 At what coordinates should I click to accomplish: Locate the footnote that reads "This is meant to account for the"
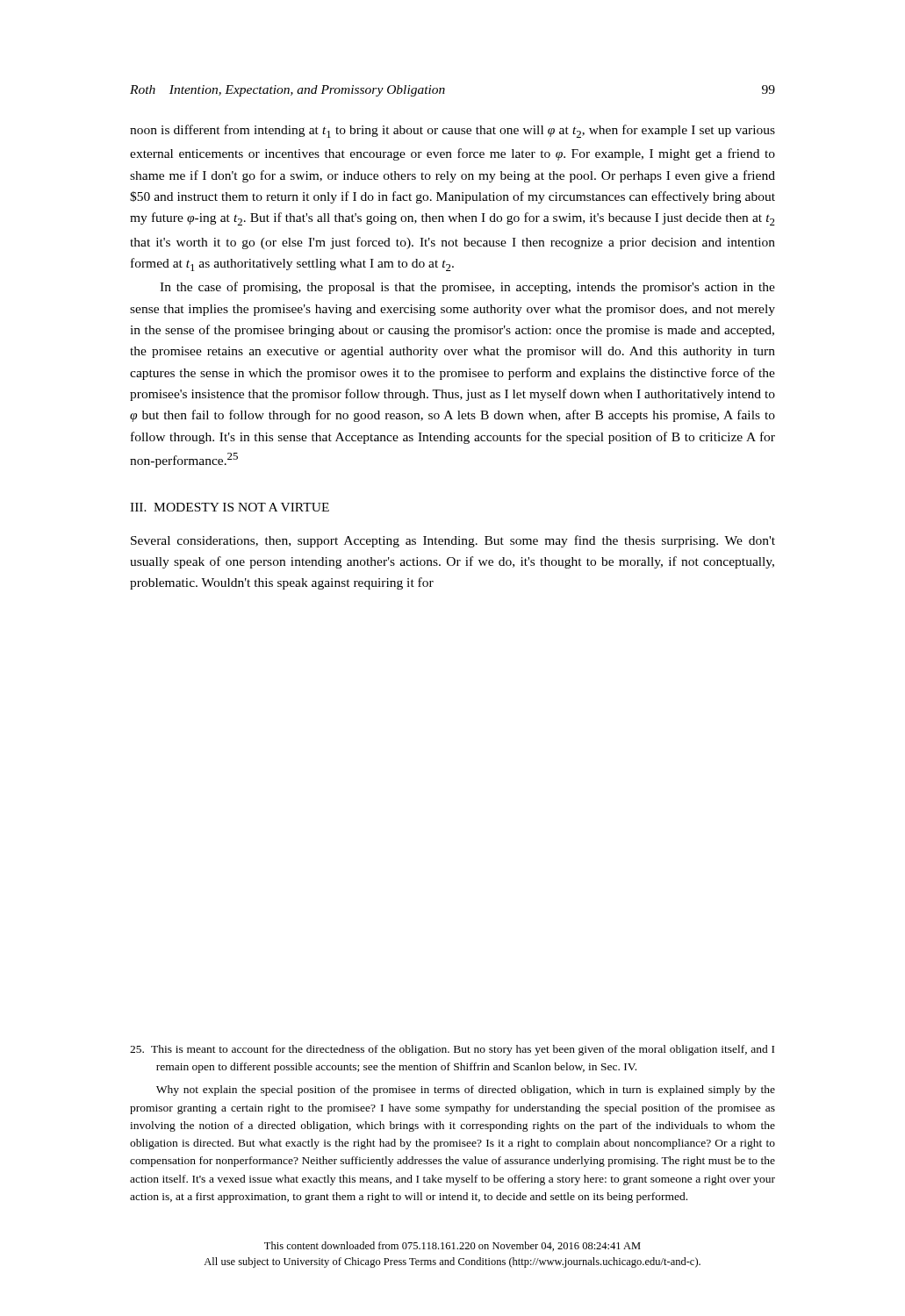pos(452,1123)
